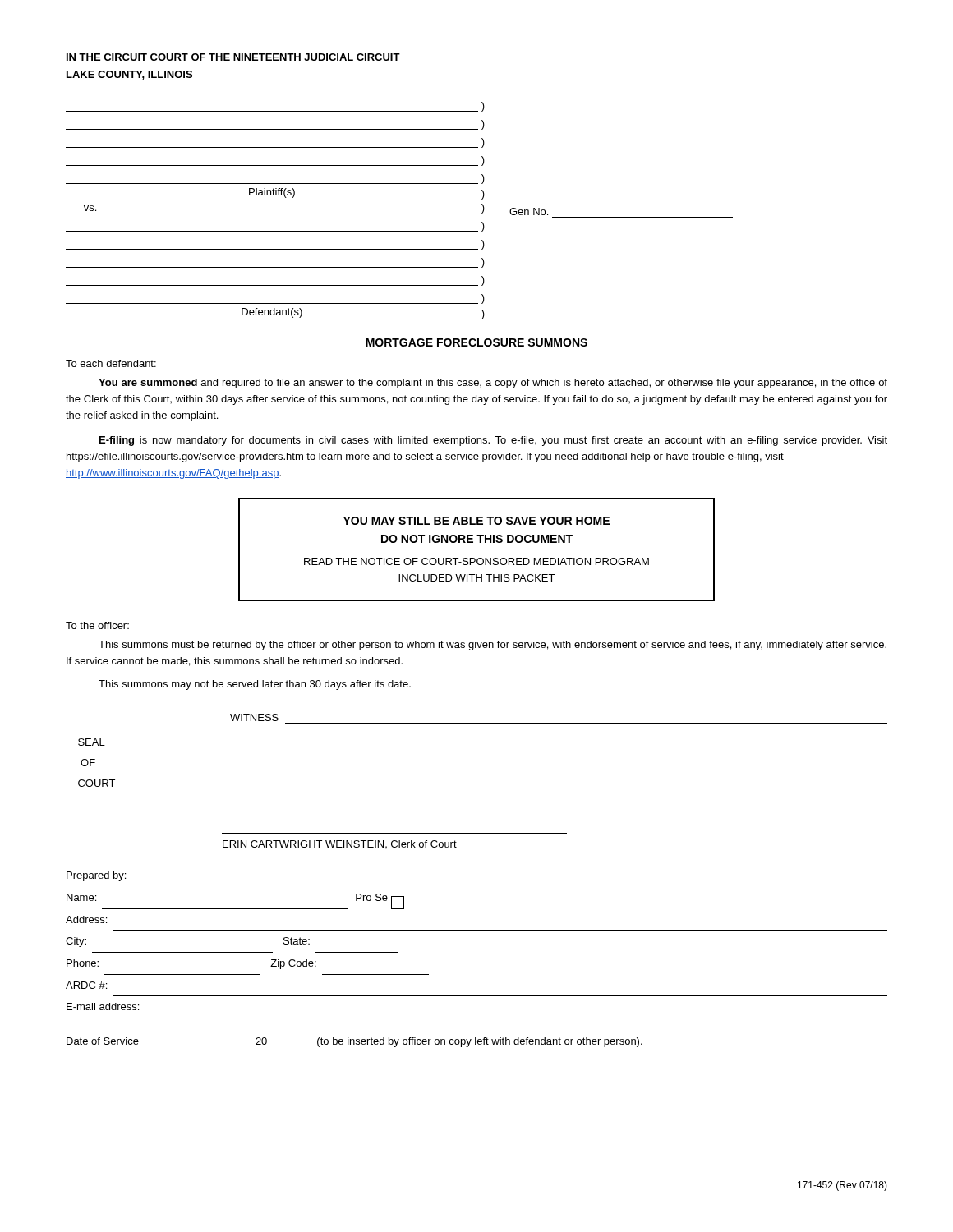Point to the text block starting "IN THE CIRCUIT COURT OF THE NINETEENTH"

[x=233, y=66]
